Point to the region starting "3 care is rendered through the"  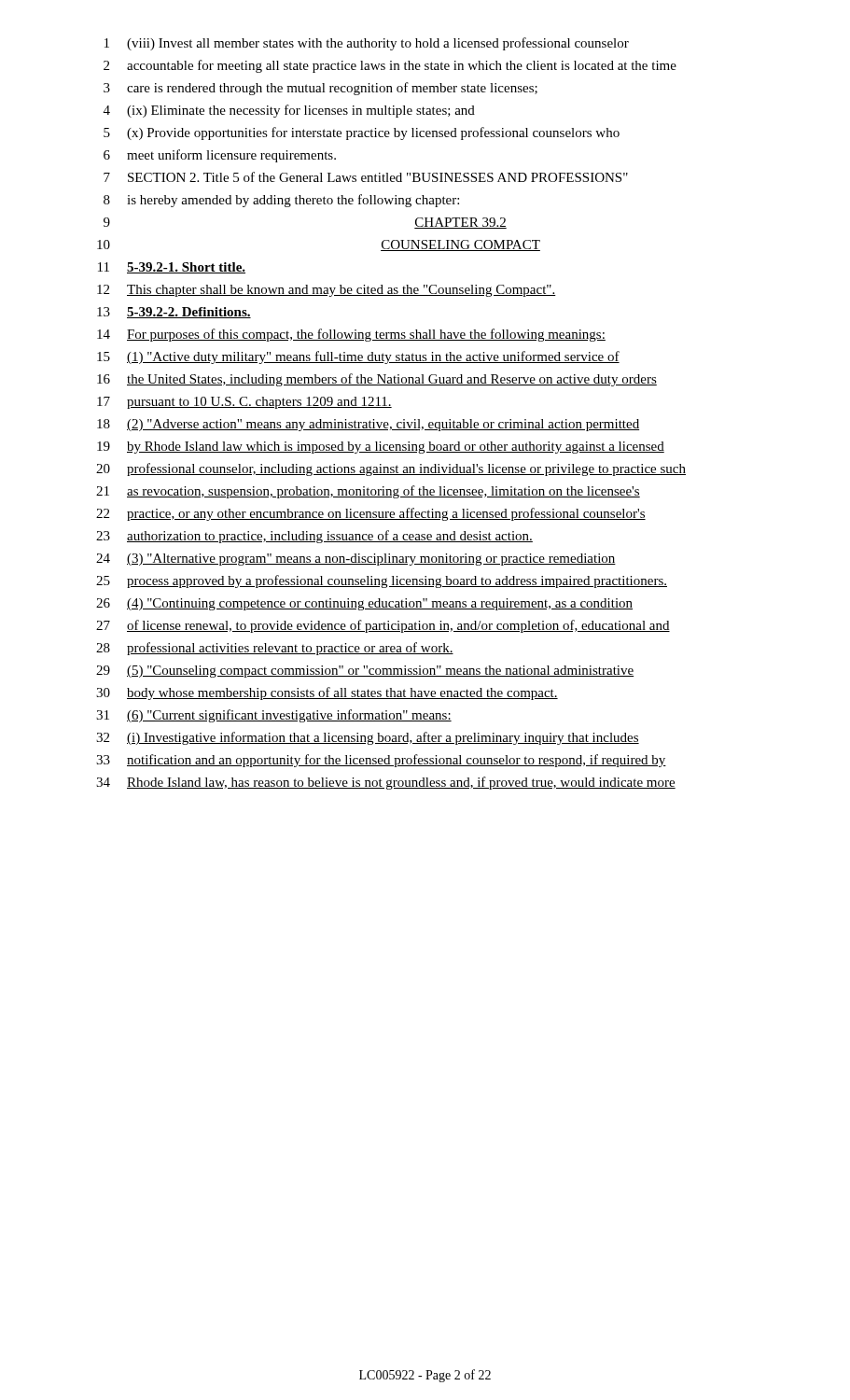click(434, 89)
